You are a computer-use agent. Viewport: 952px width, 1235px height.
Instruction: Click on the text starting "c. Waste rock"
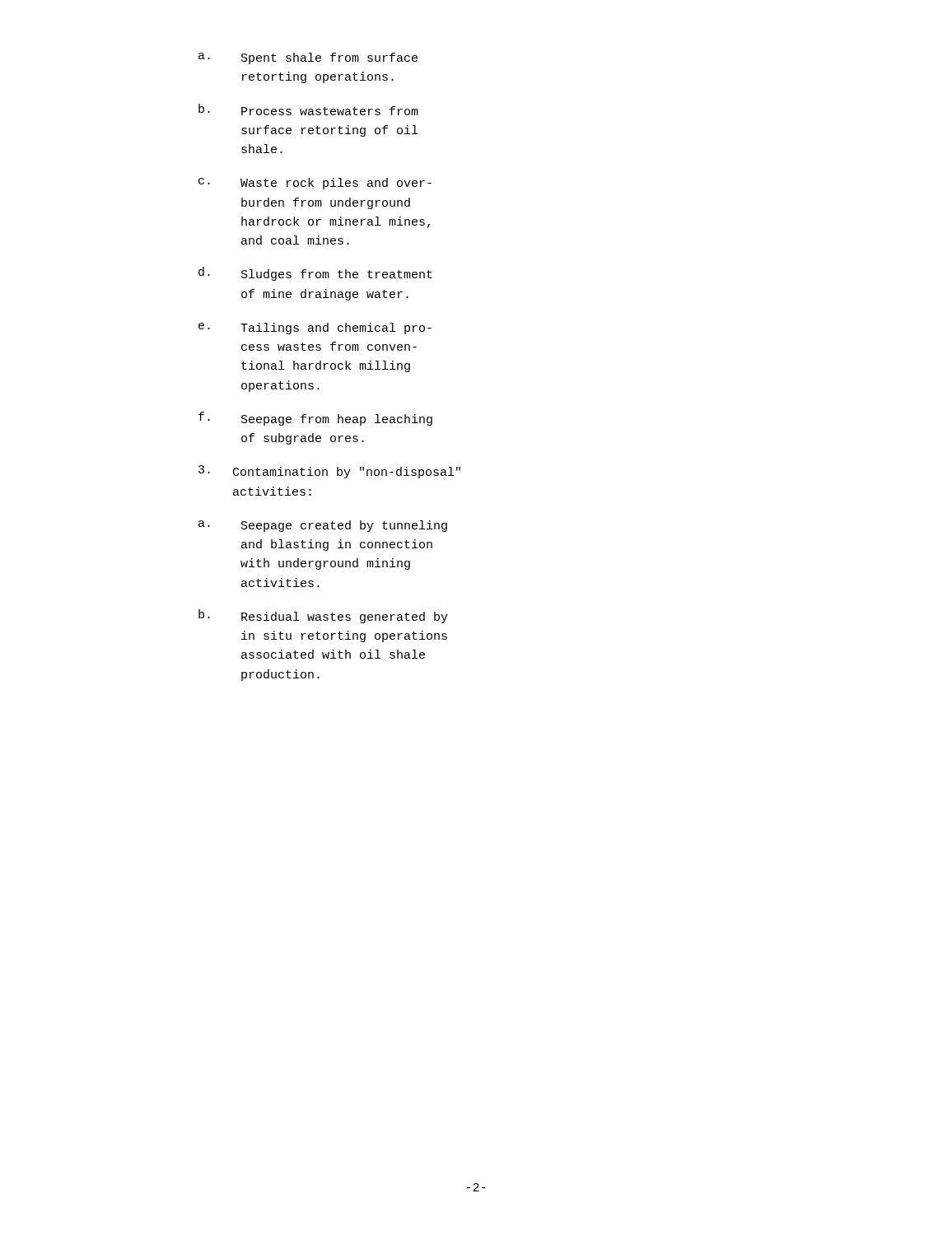tap(315, 213)
